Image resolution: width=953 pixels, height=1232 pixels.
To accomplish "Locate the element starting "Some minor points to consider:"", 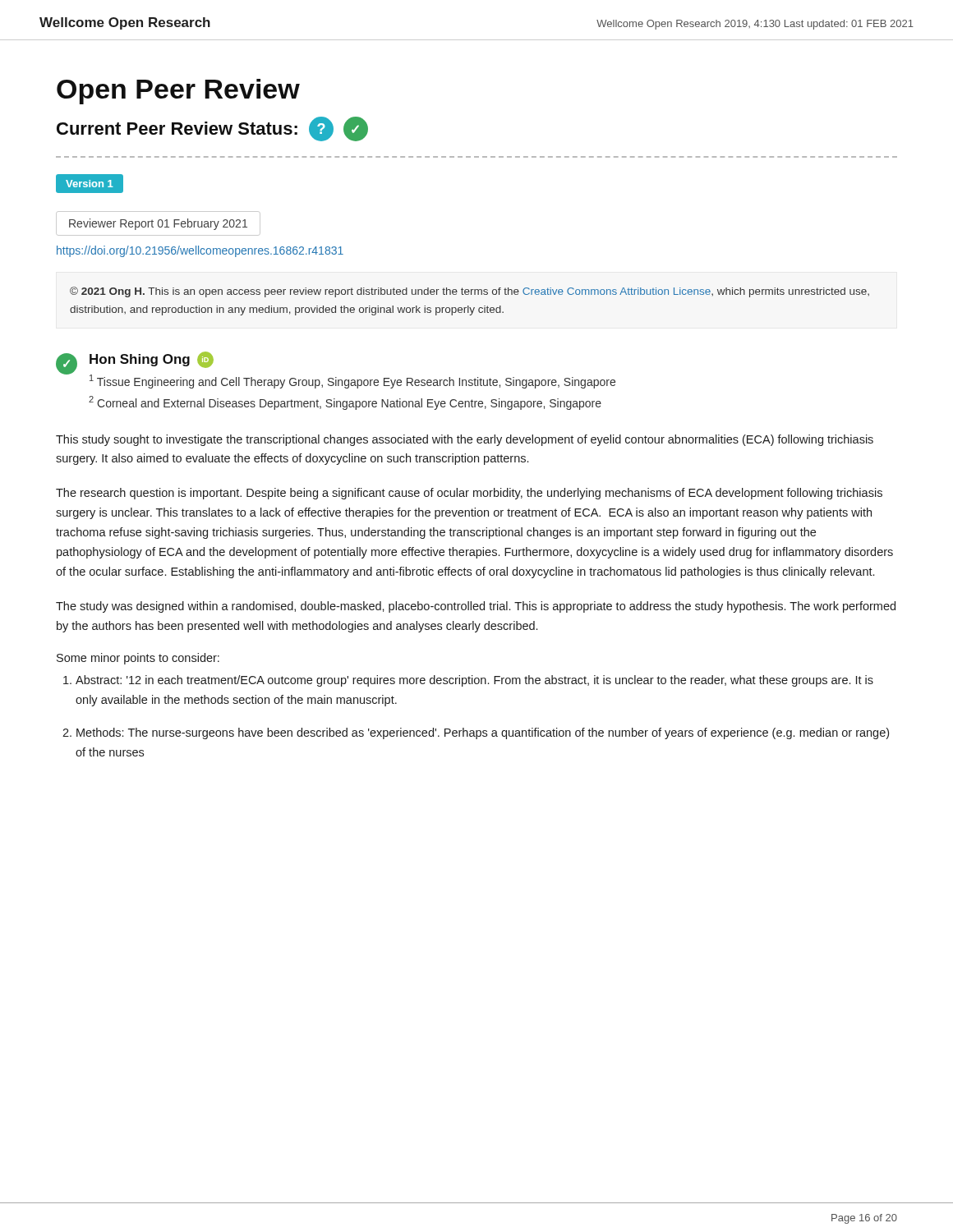I will click(x=138, y=658).
